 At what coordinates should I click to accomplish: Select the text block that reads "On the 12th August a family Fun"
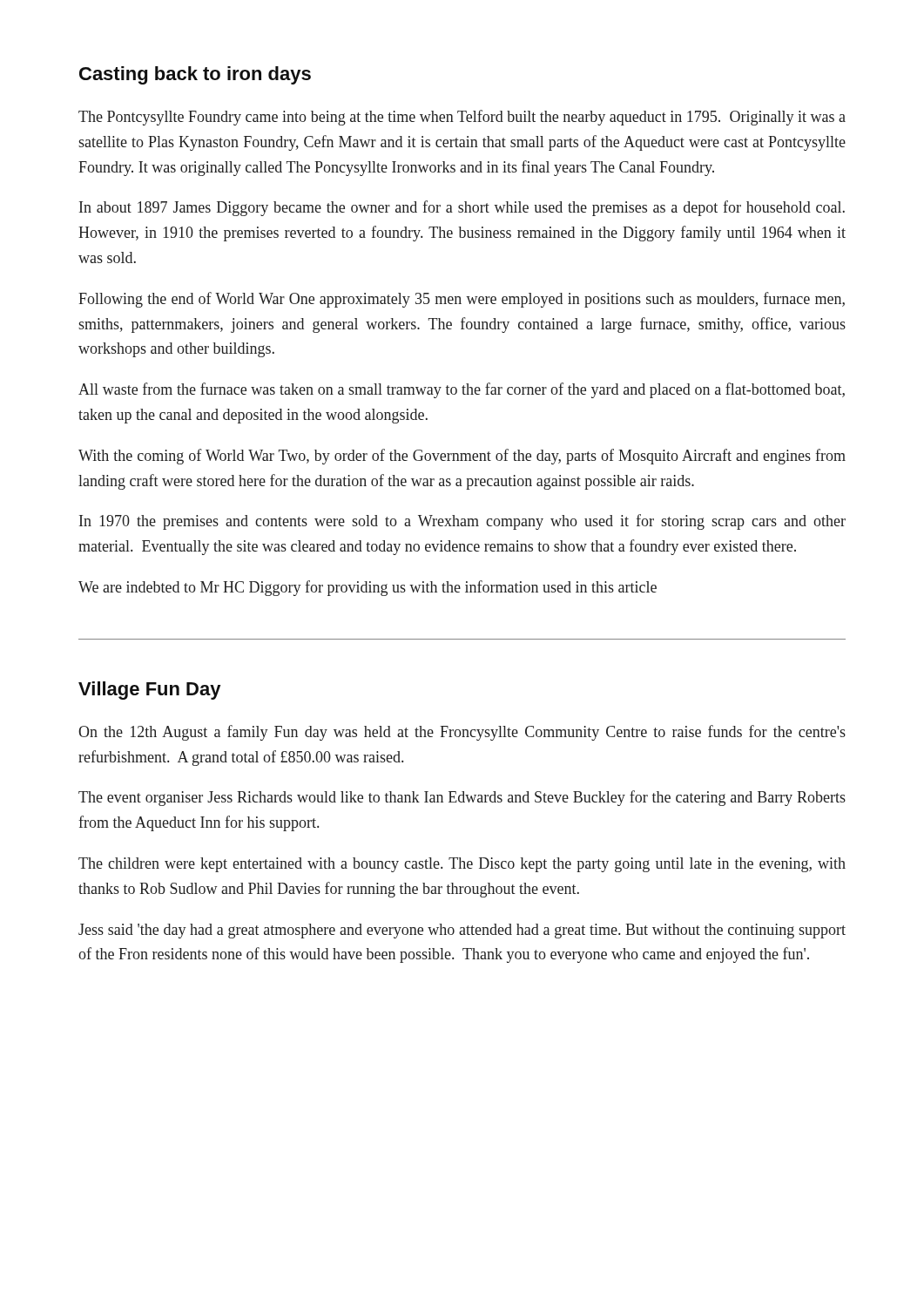(462, 745)
